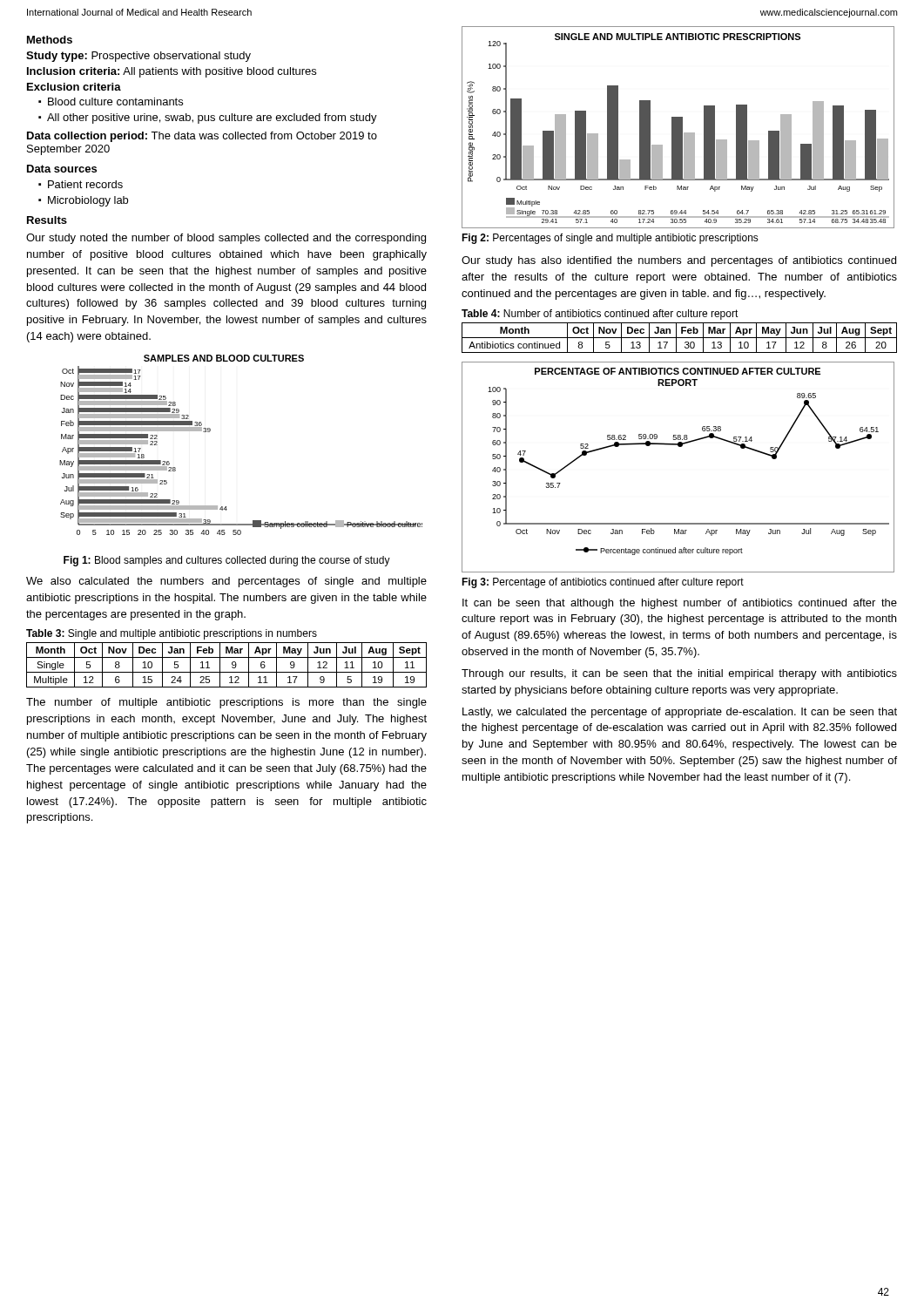Locate the bar chart
Viewport: 924px width, 1307px height.
click(x=226, y=450)
